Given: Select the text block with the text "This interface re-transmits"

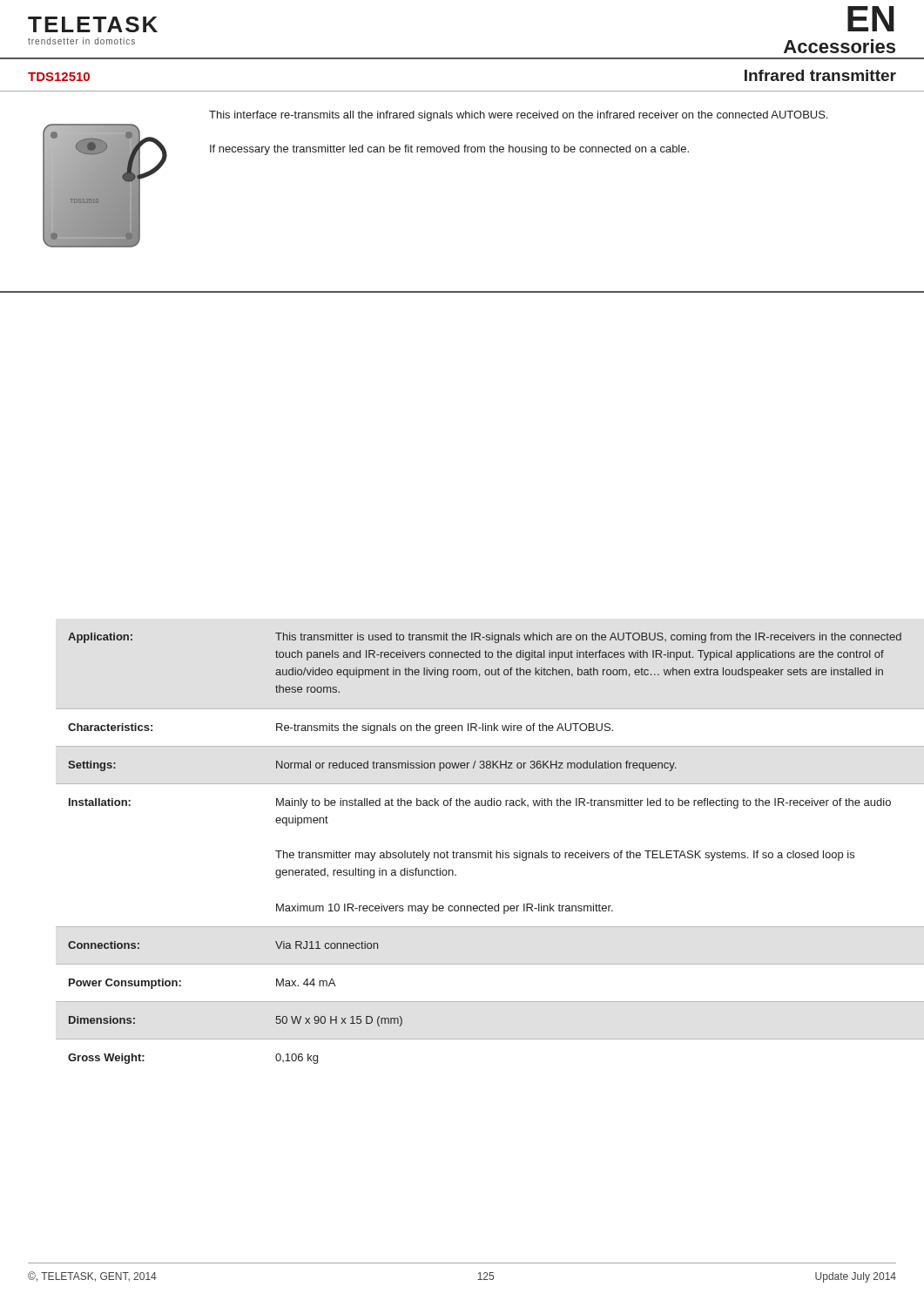Looking at the screenshot, I should [518, 116].
